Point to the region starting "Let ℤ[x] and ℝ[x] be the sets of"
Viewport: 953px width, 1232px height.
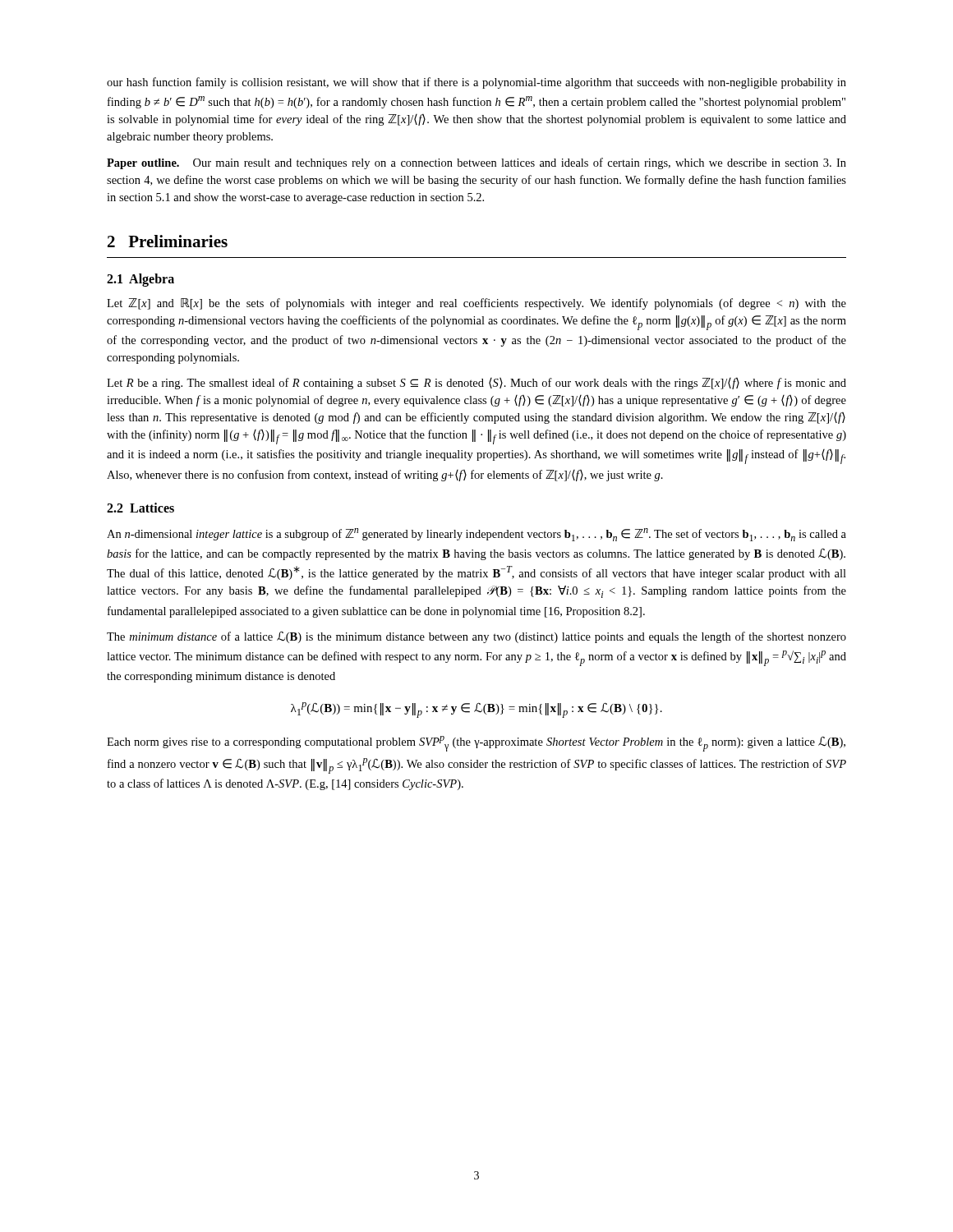(476, 330)
